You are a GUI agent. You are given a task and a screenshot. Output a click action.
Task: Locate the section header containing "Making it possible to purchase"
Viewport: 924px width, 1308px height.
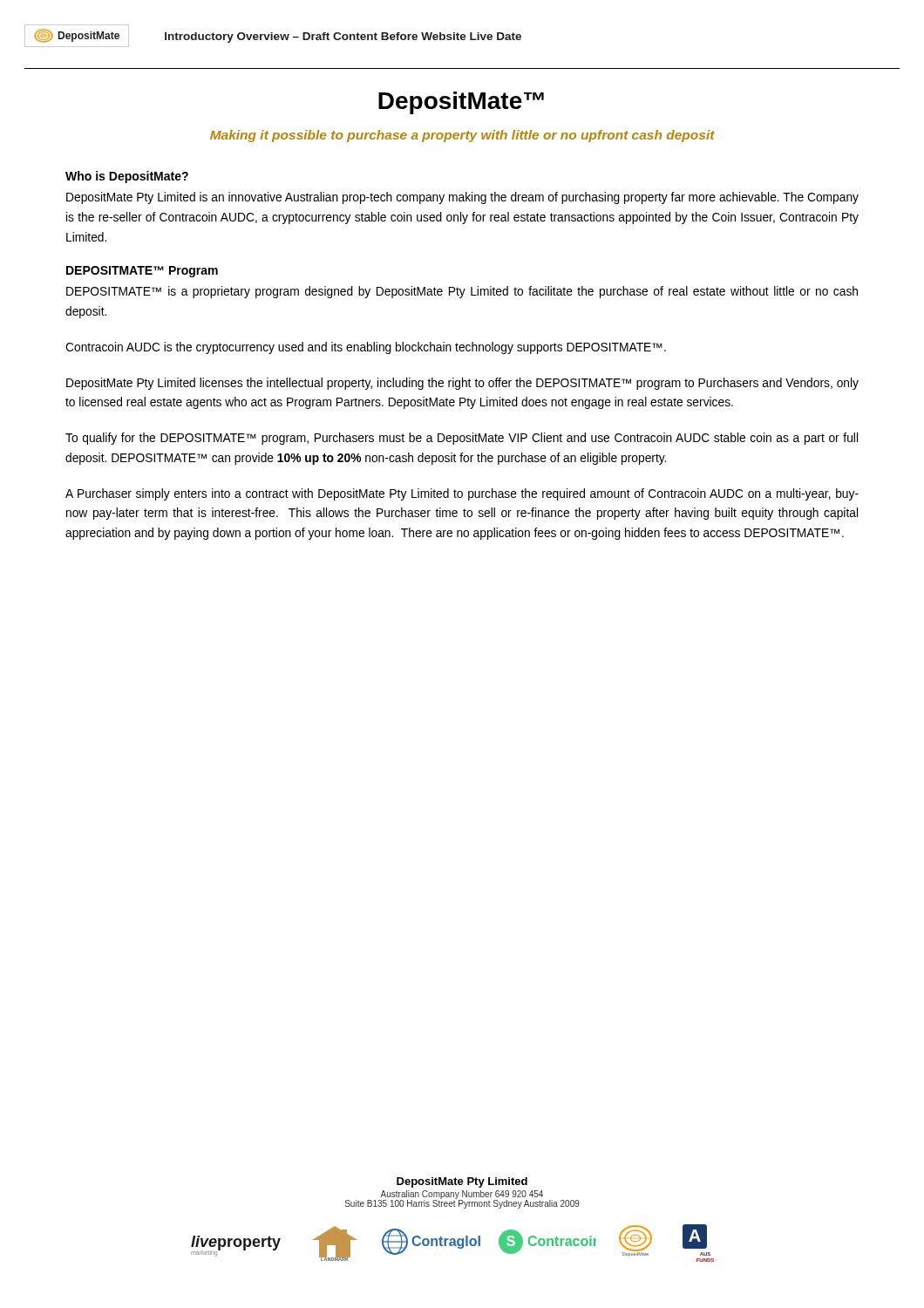click(462, 135)
